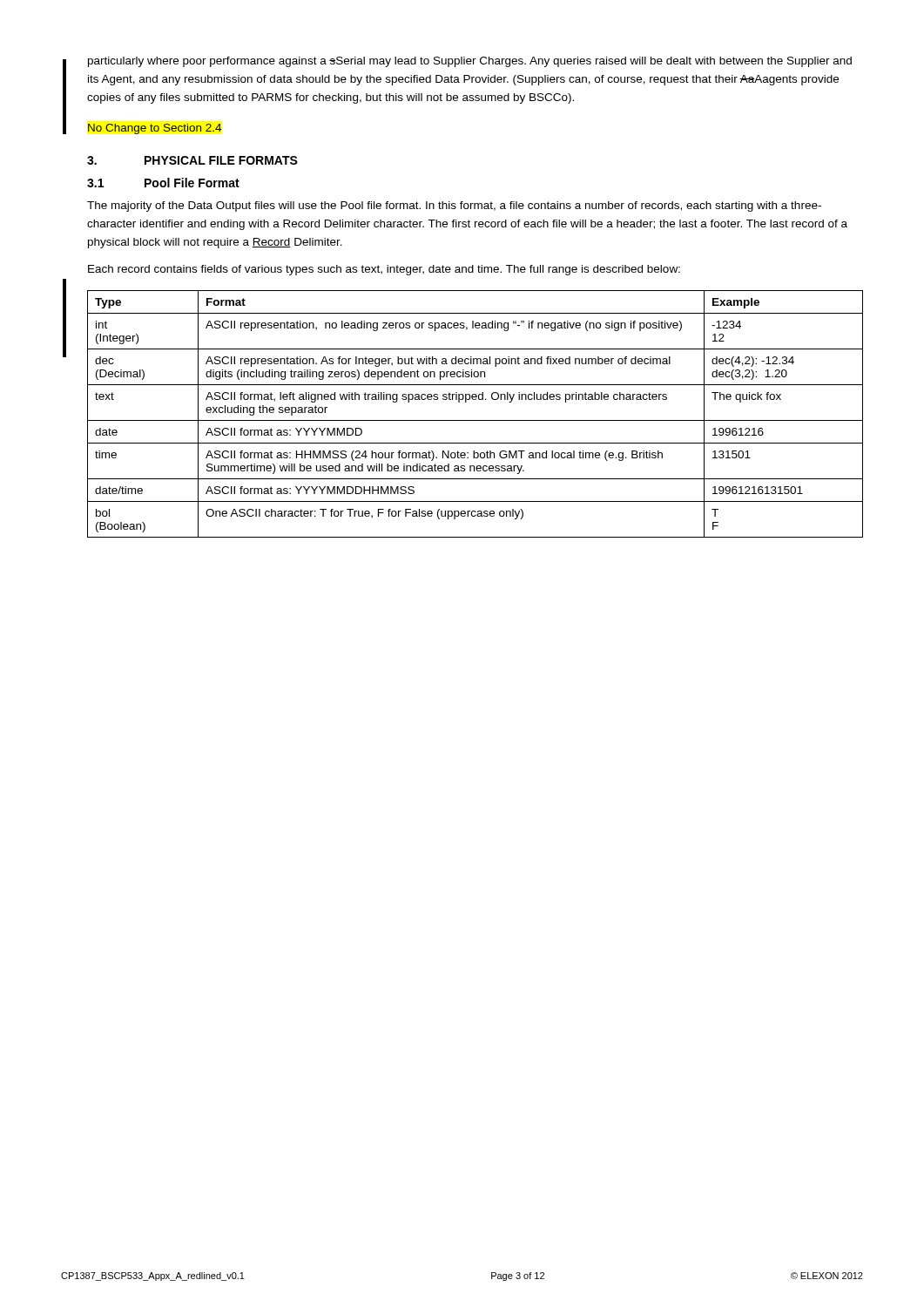Find the table
Image resolution: width=924 pixels, height=1307 pixels.
475,414
